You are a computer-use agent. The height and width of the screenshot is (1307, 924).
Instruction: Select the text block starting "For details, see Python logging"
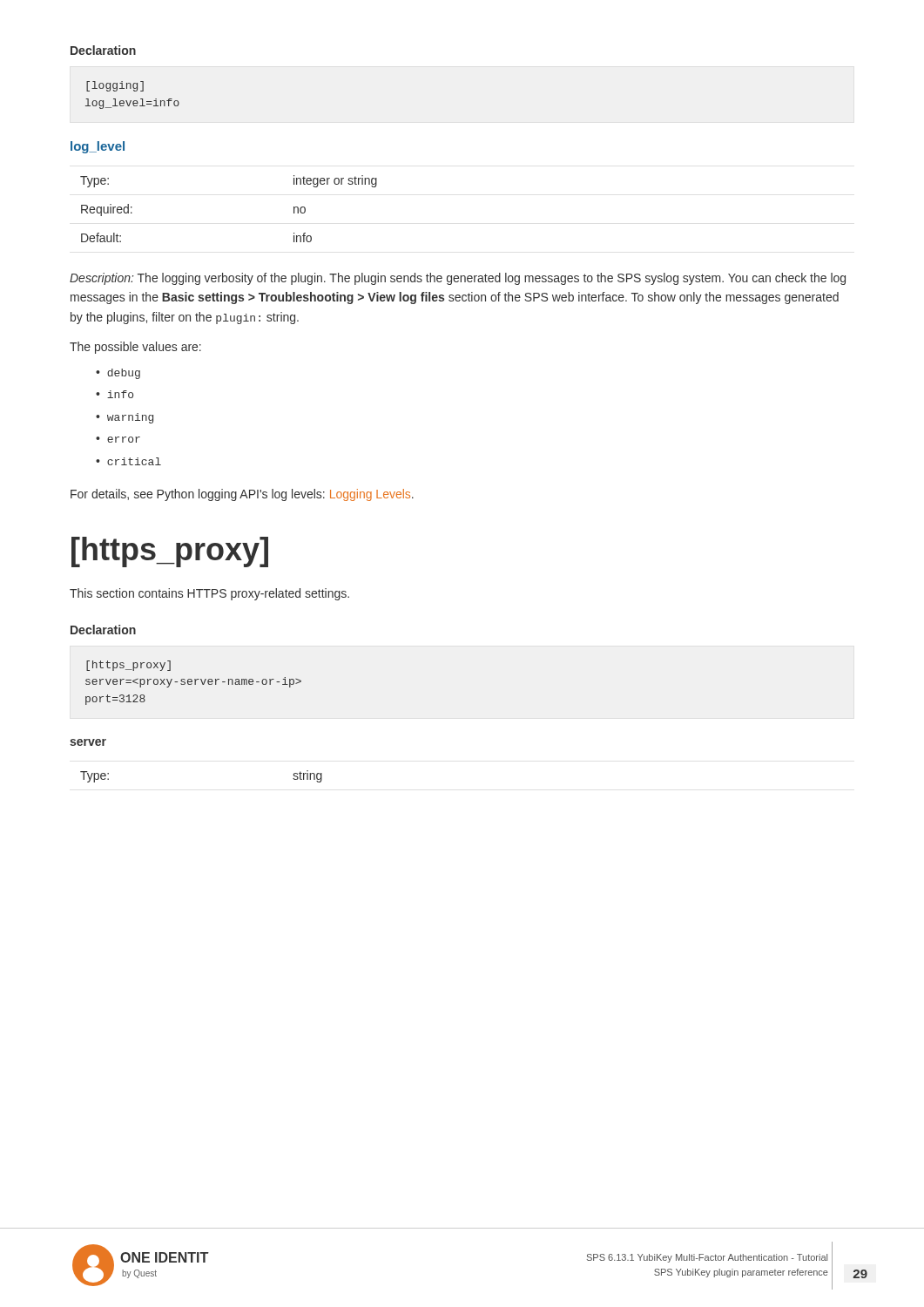(x=242, y=494)
